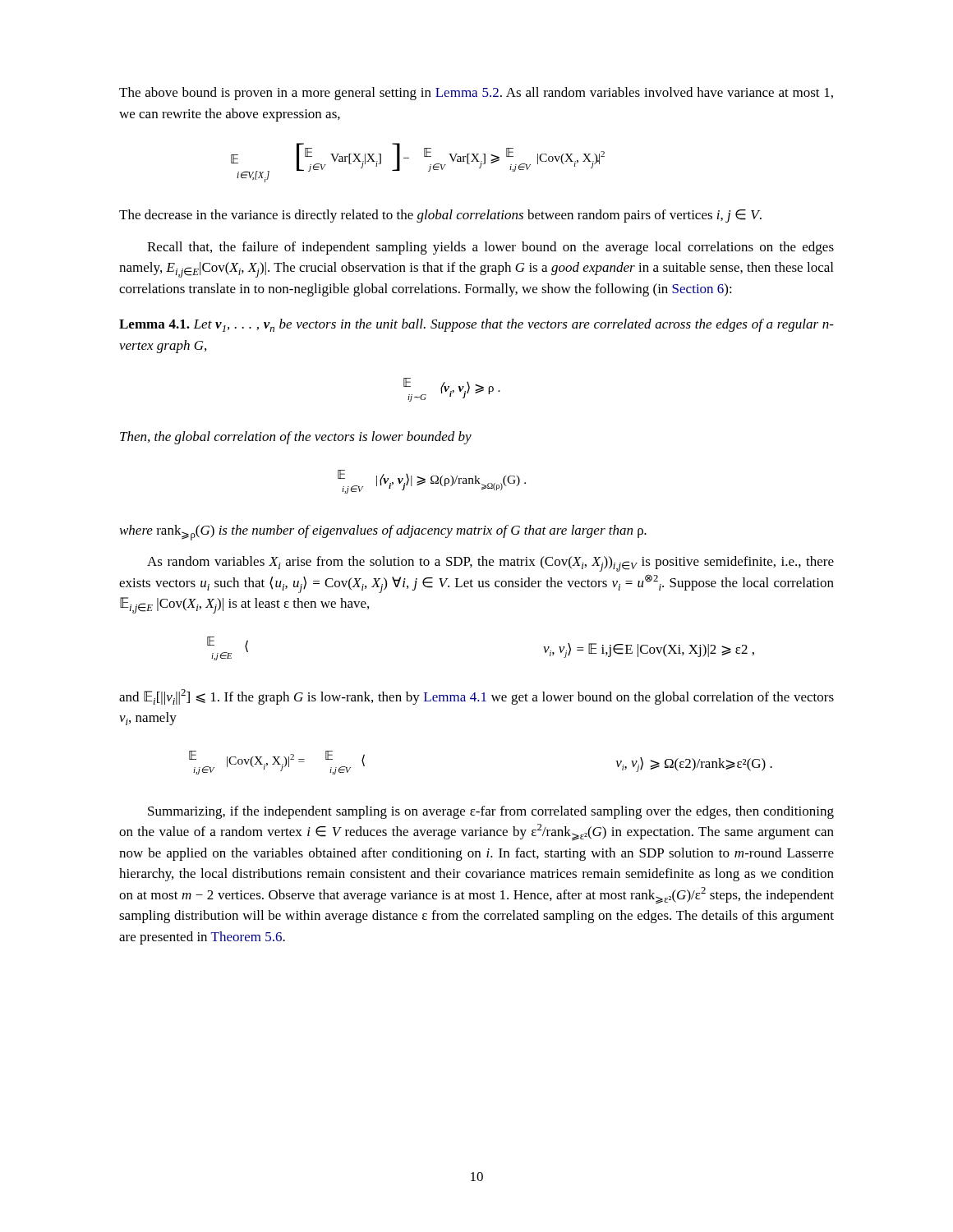953x1232 pixels.
Task: Locate the block of text that opens with "and 𝔼i[||vi||2] ⩽ 1."
Action: [x=476, y=707]
